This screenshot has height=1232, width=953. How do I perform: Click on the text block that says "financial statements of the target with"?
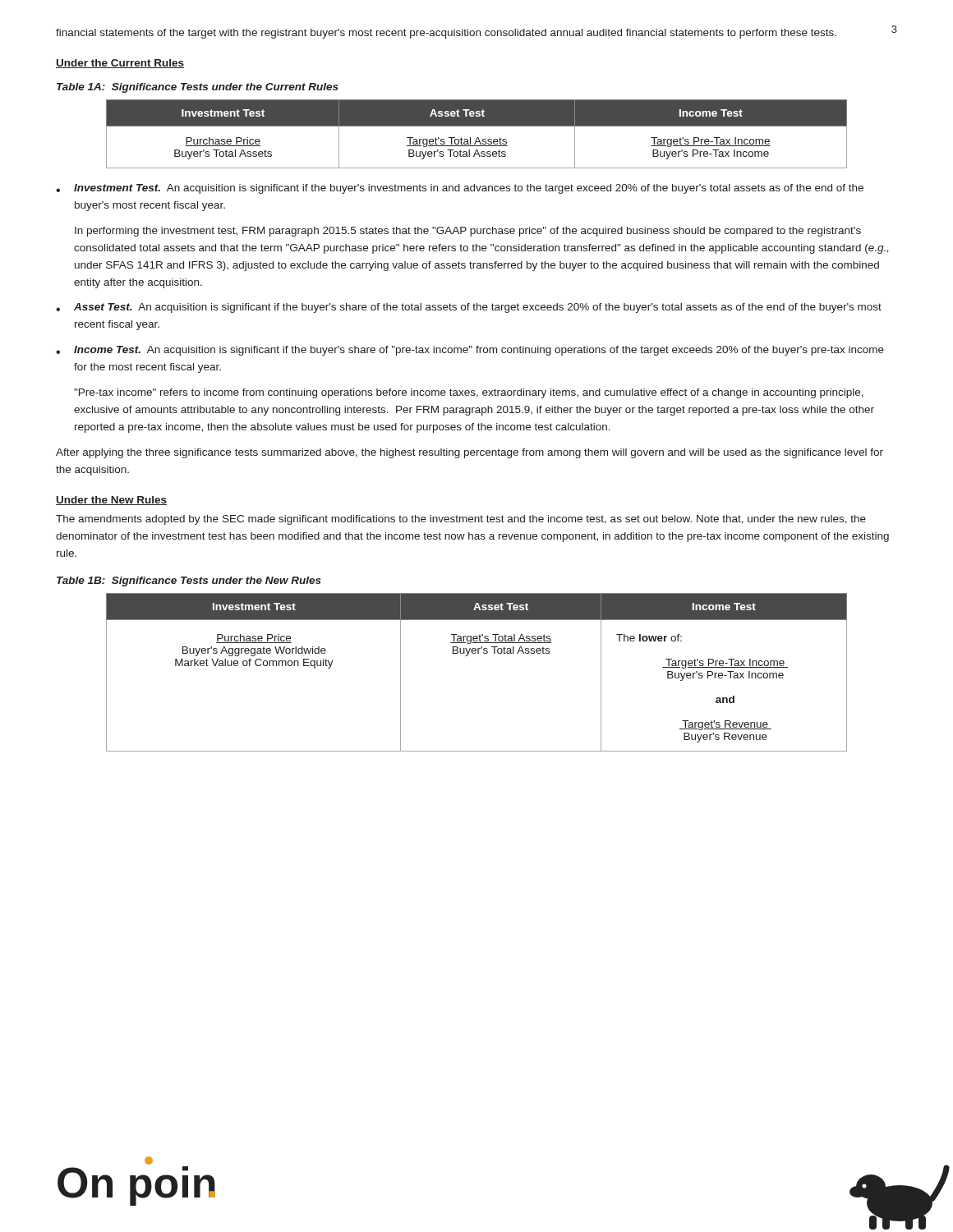pyautogui.click(x=447, y=32)
